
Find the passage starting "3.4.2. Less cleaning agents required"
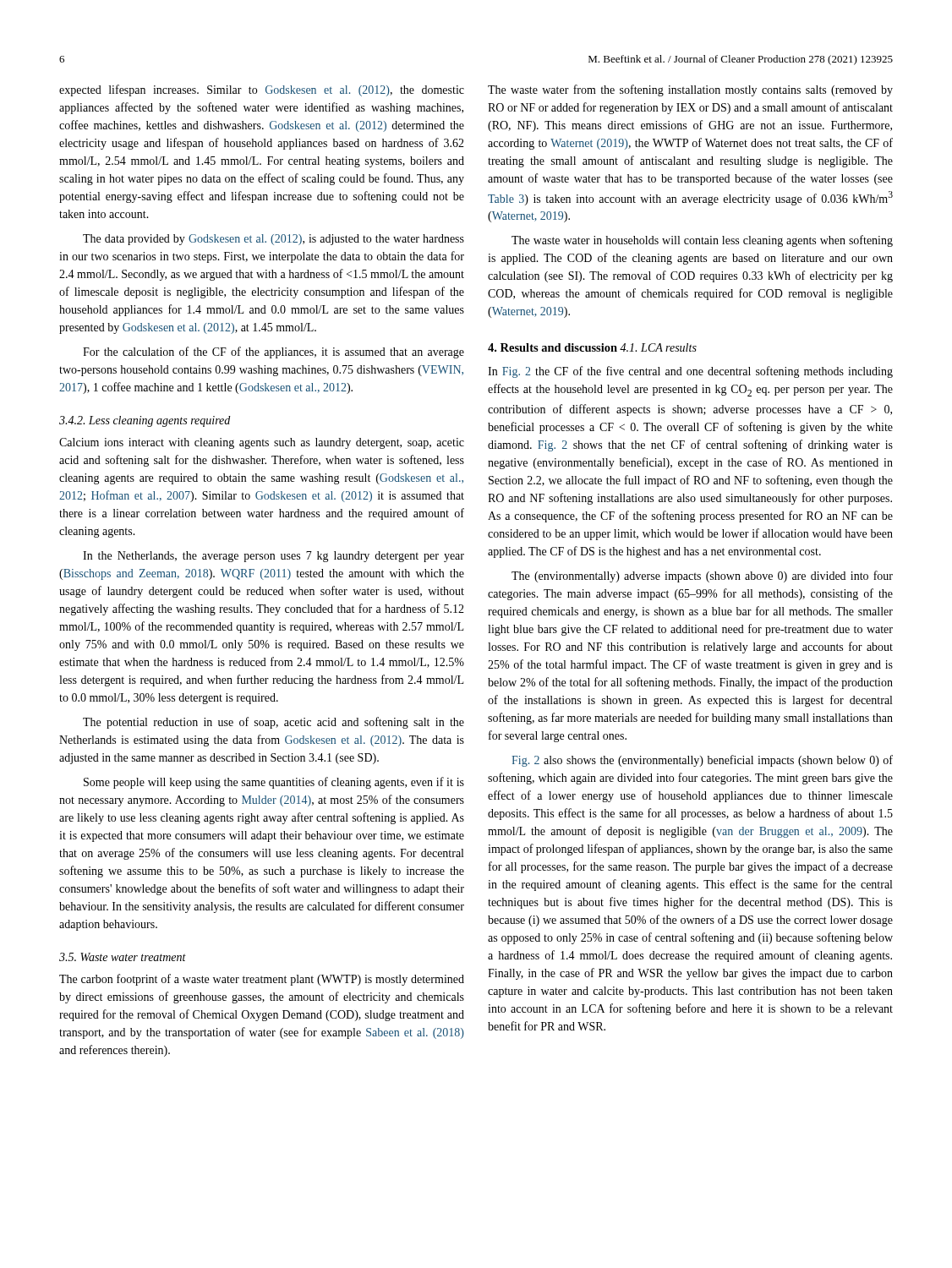pyautogui.click(x=145, y=420)
